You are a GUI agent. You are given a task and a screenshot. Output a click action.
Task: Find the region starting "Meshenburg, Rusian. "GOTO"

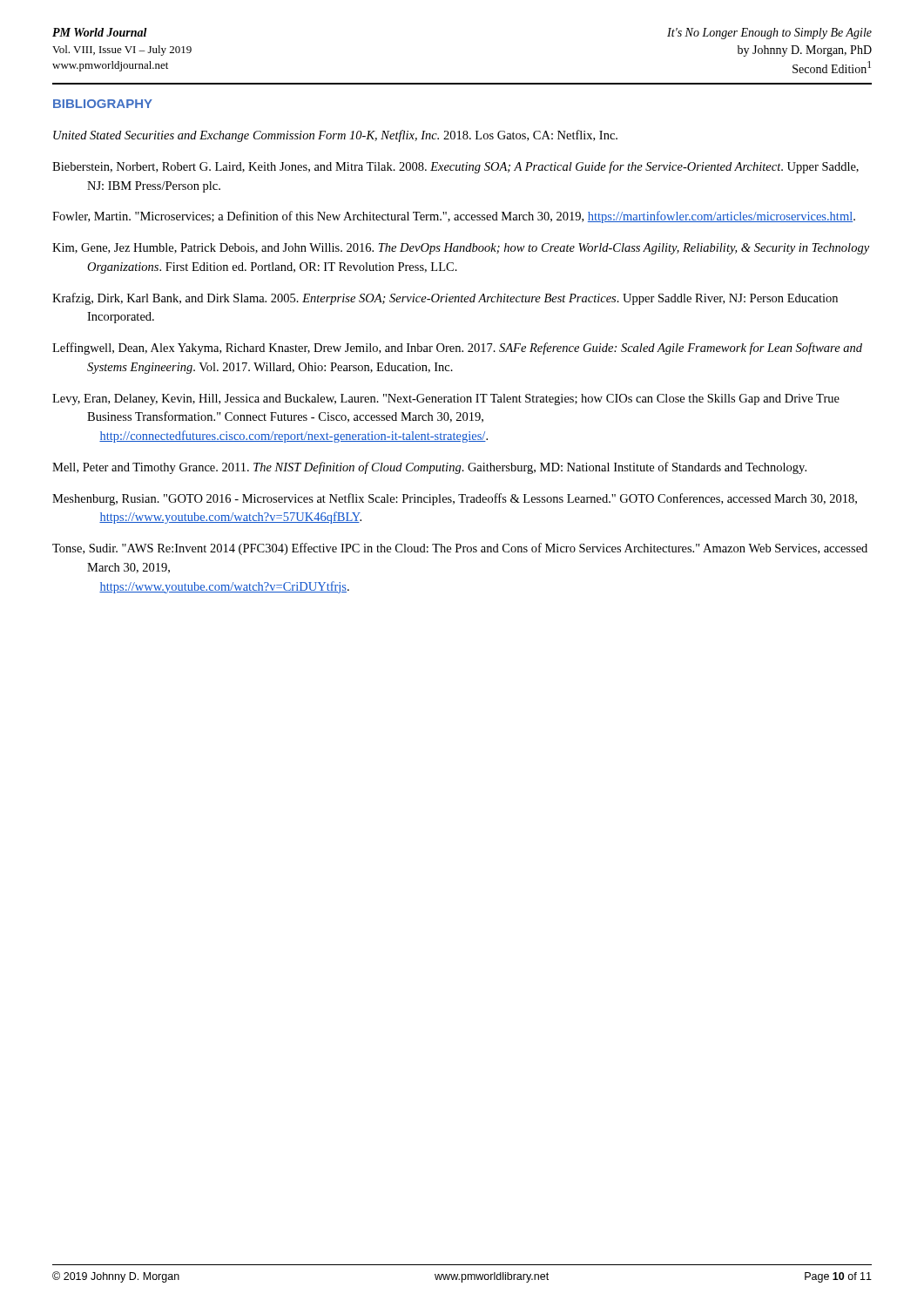point(455,507)
